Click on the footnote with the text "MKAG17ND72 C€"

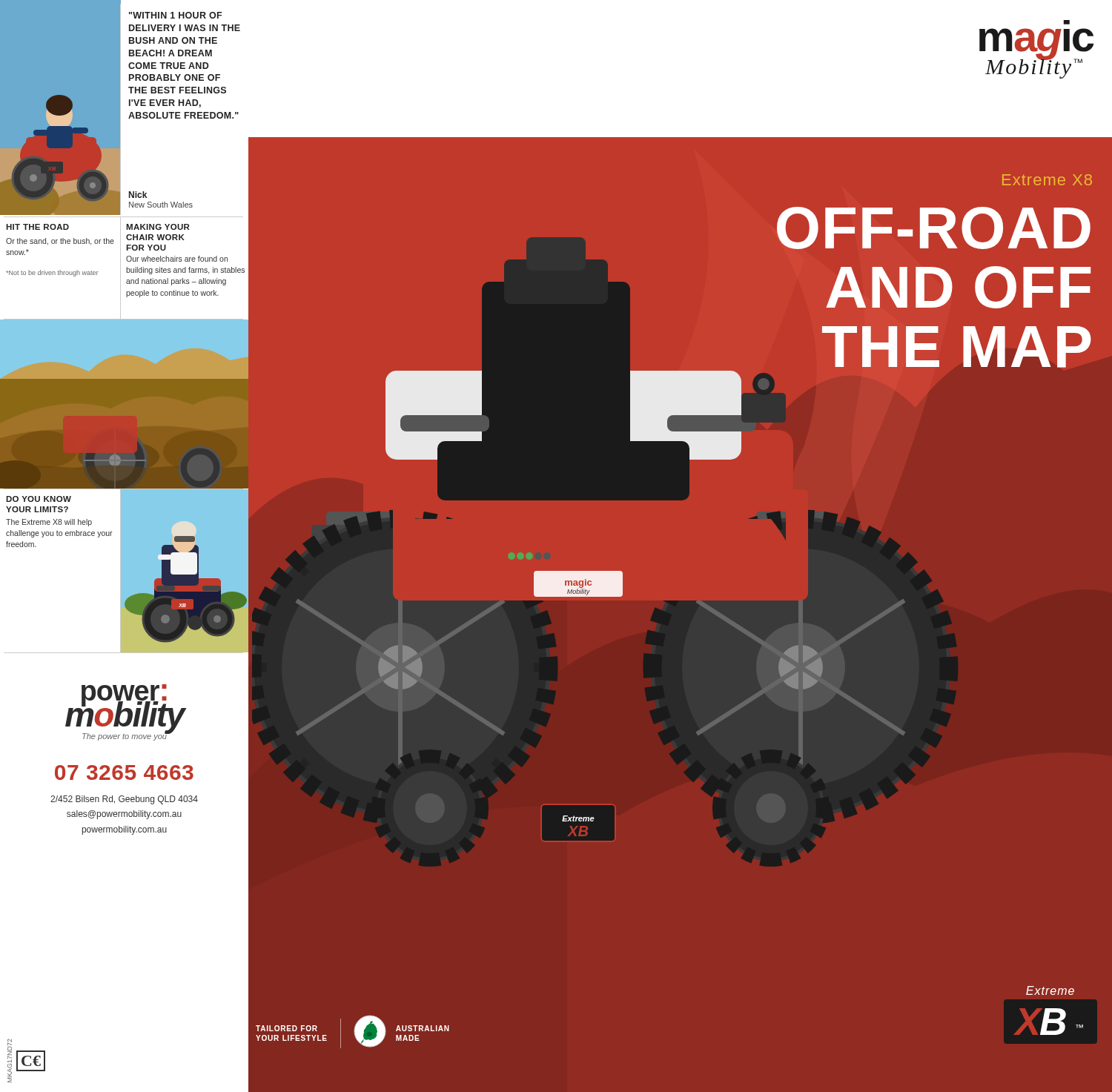26,1061
